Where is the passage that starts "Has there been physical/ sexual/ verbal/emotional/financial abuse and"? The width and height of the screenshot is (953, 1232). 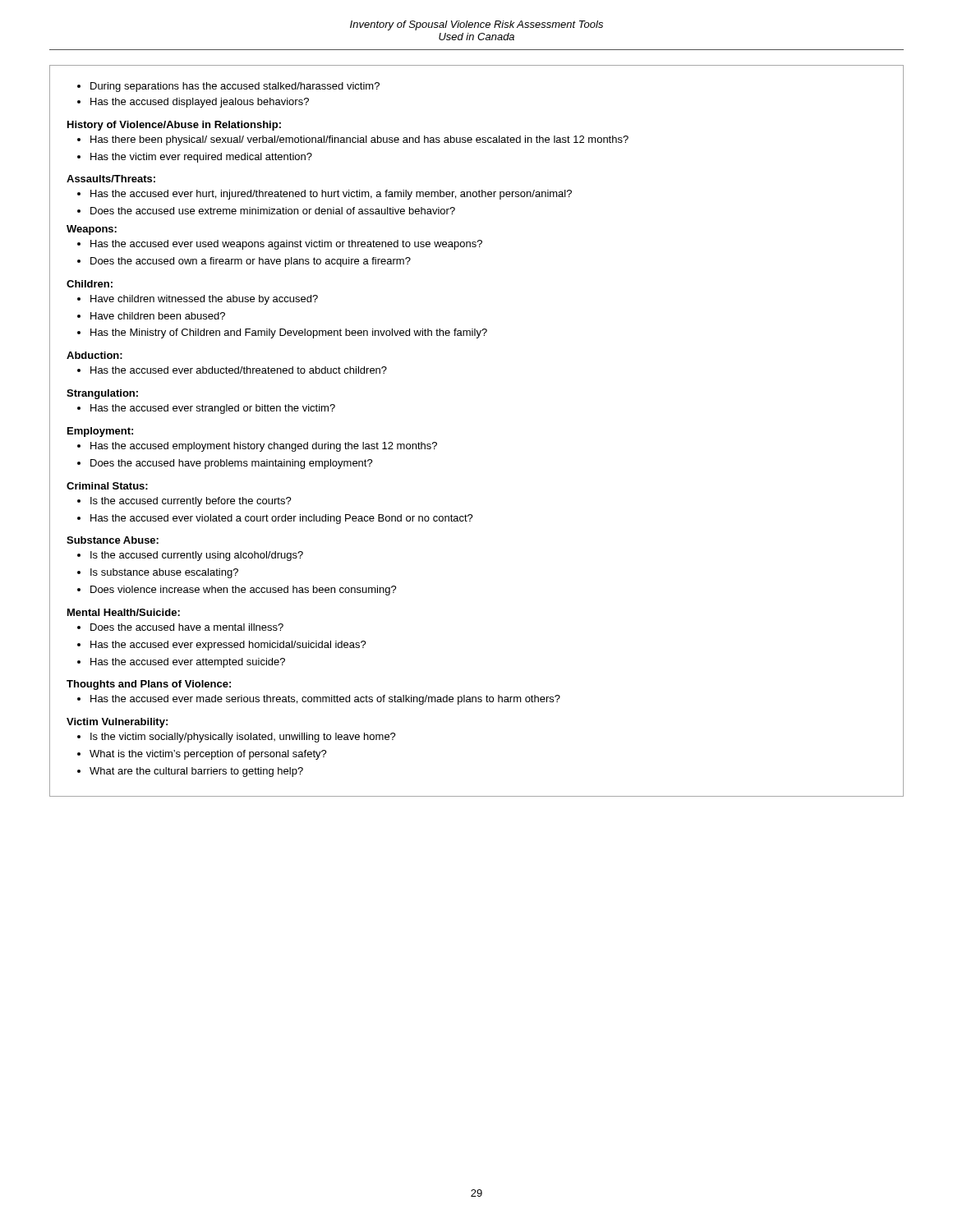click(x=359, y=139)
